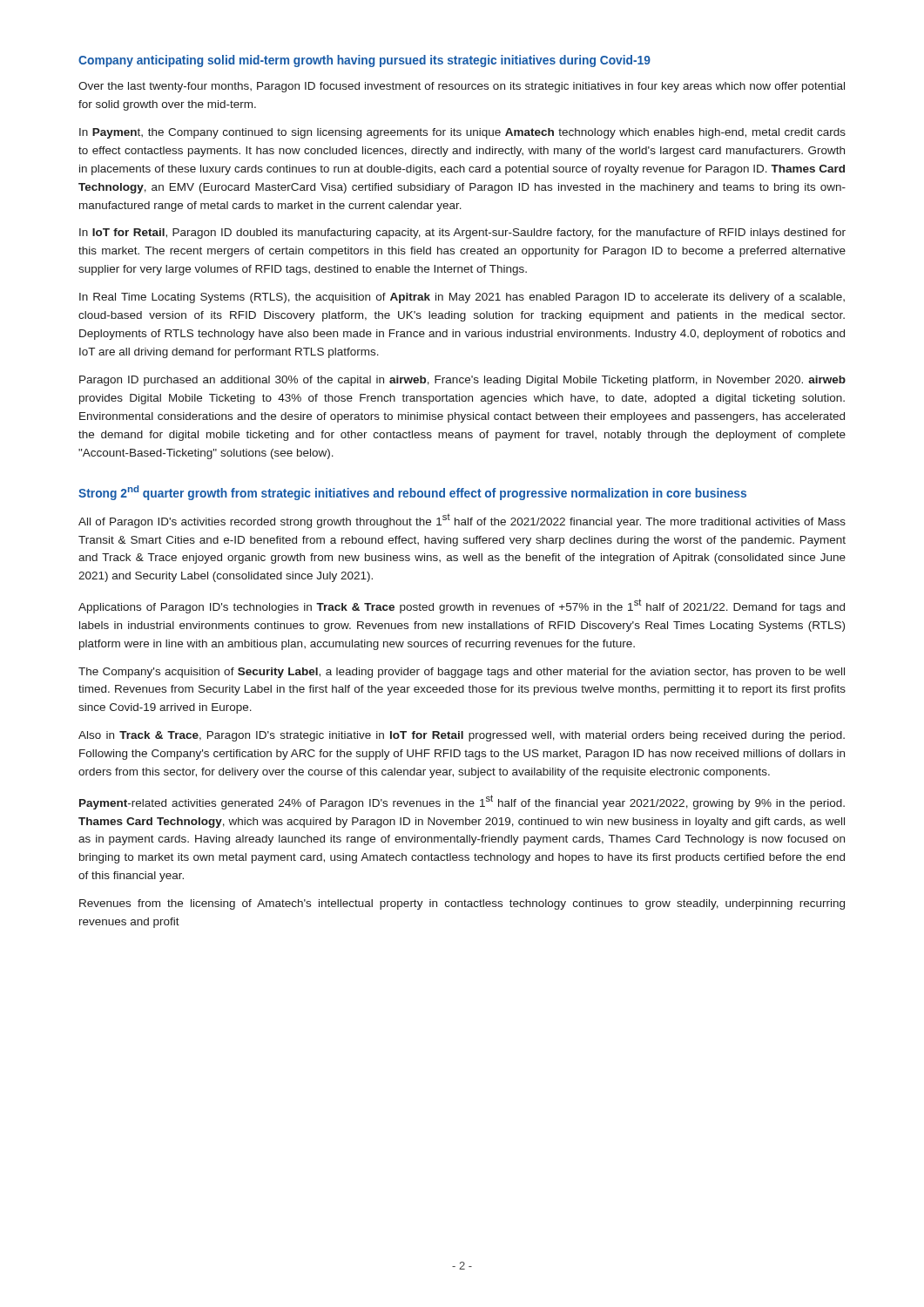Click on the text block that says "In Real Time Locating Systems (RTLS),"
The width and height of the screenshot is (924, 1307).
[x=462, y=324]
